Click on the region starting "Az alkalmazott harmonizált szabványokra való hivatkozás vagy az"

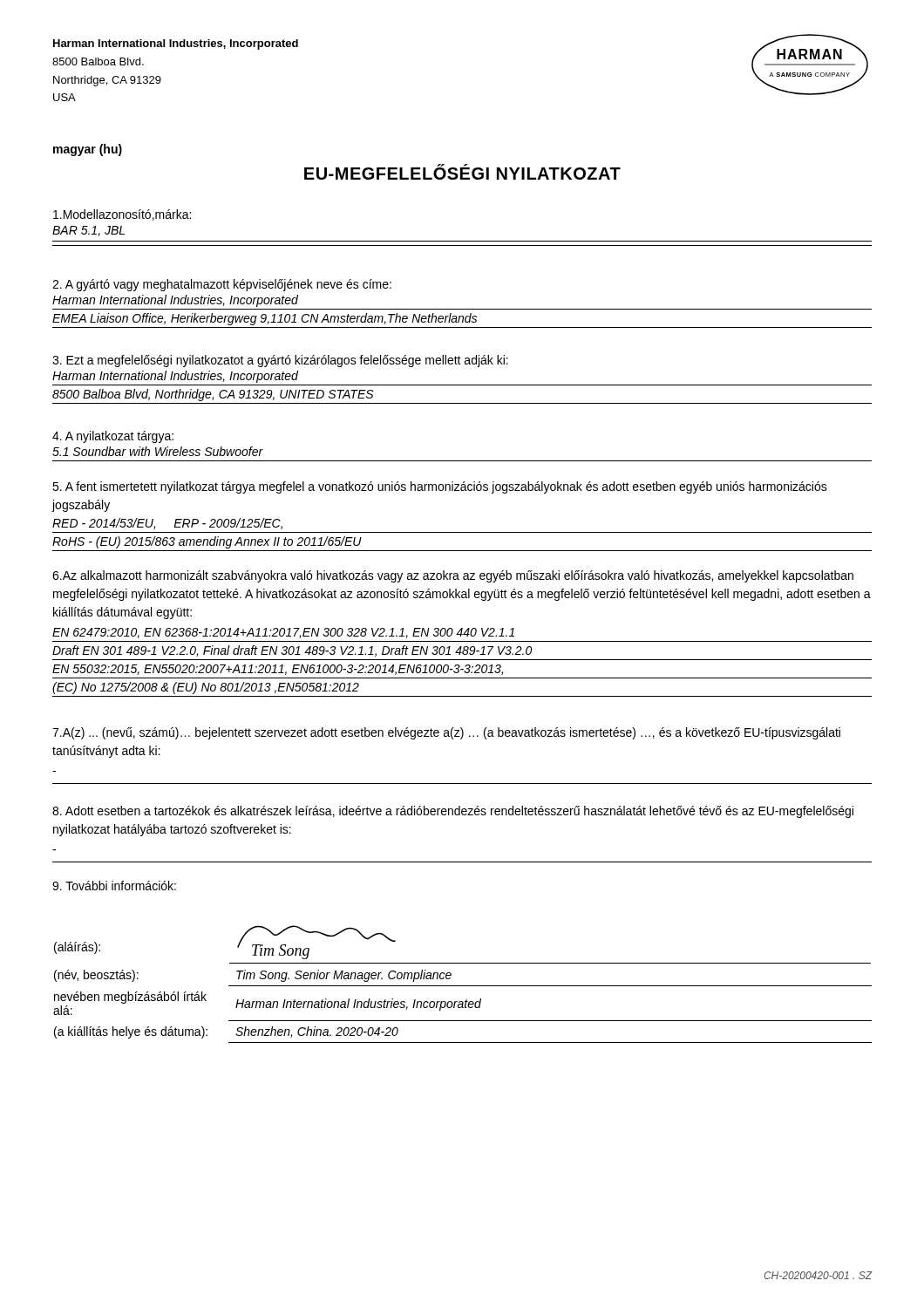(x=462, y=632)
